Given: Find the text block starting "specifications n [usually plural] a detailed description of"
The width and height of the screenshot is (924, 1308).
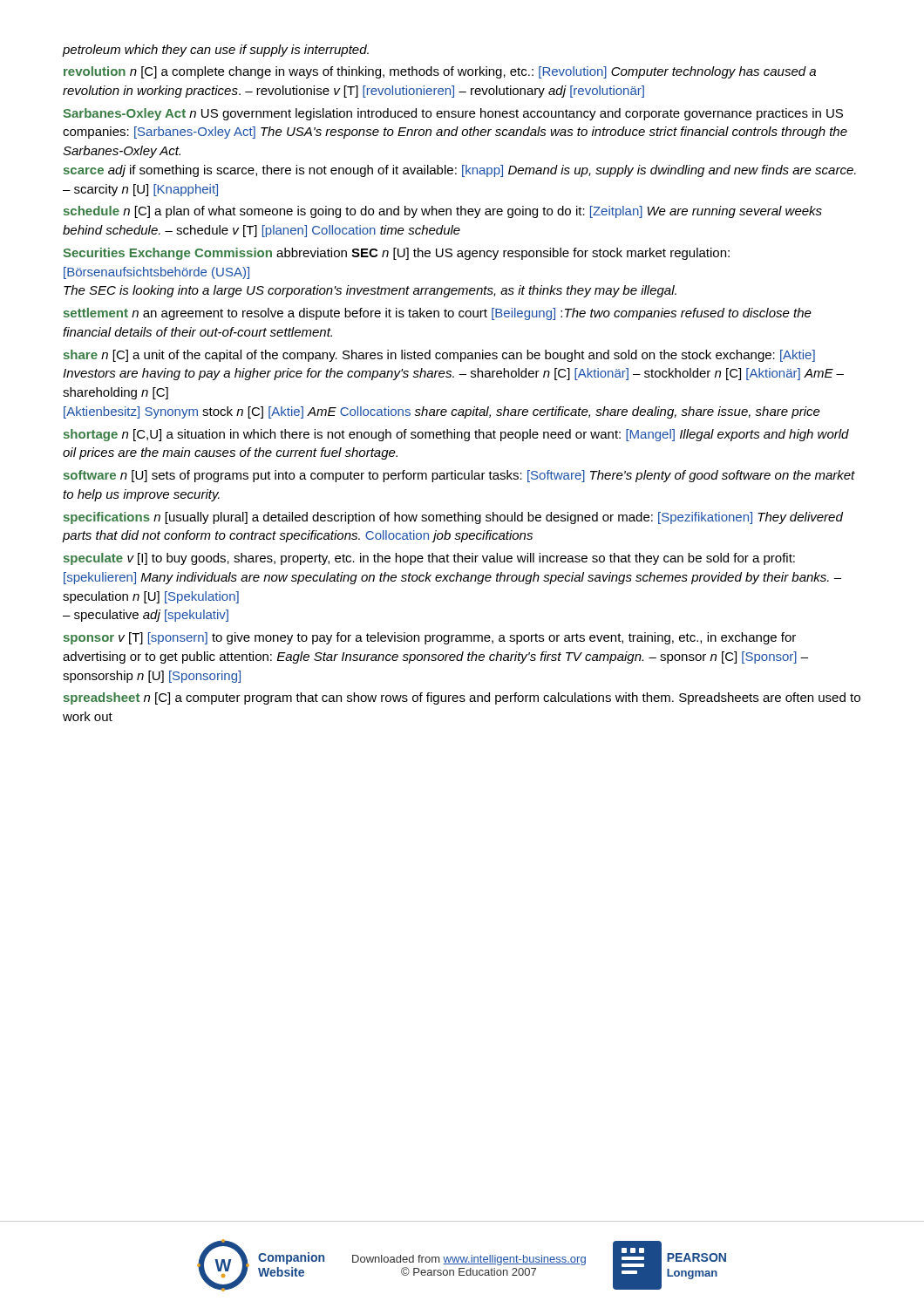Looking at the screenshot, I should click(453, 526).
